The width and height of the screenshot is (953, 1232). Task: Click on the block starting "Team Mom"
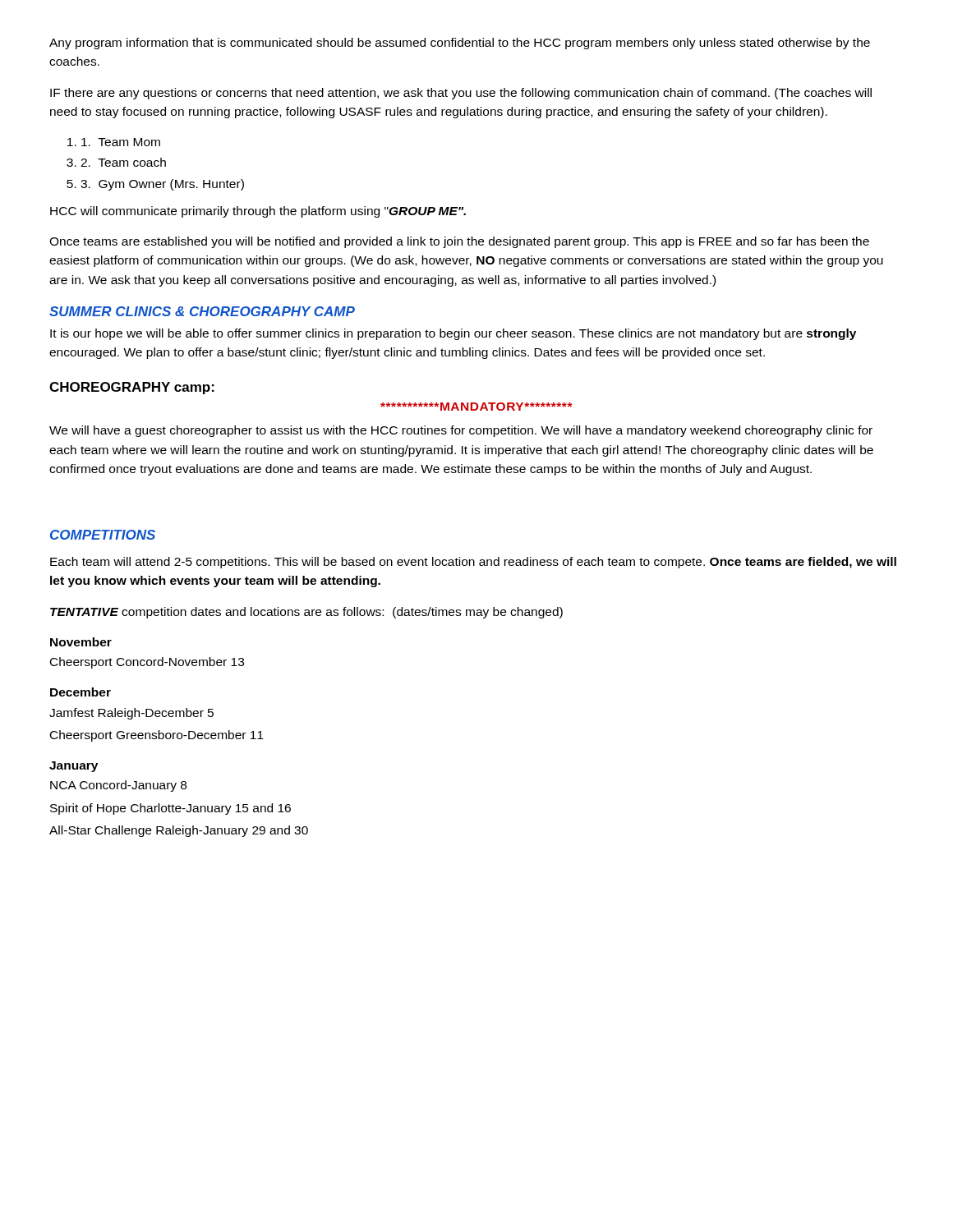[121, 142]
